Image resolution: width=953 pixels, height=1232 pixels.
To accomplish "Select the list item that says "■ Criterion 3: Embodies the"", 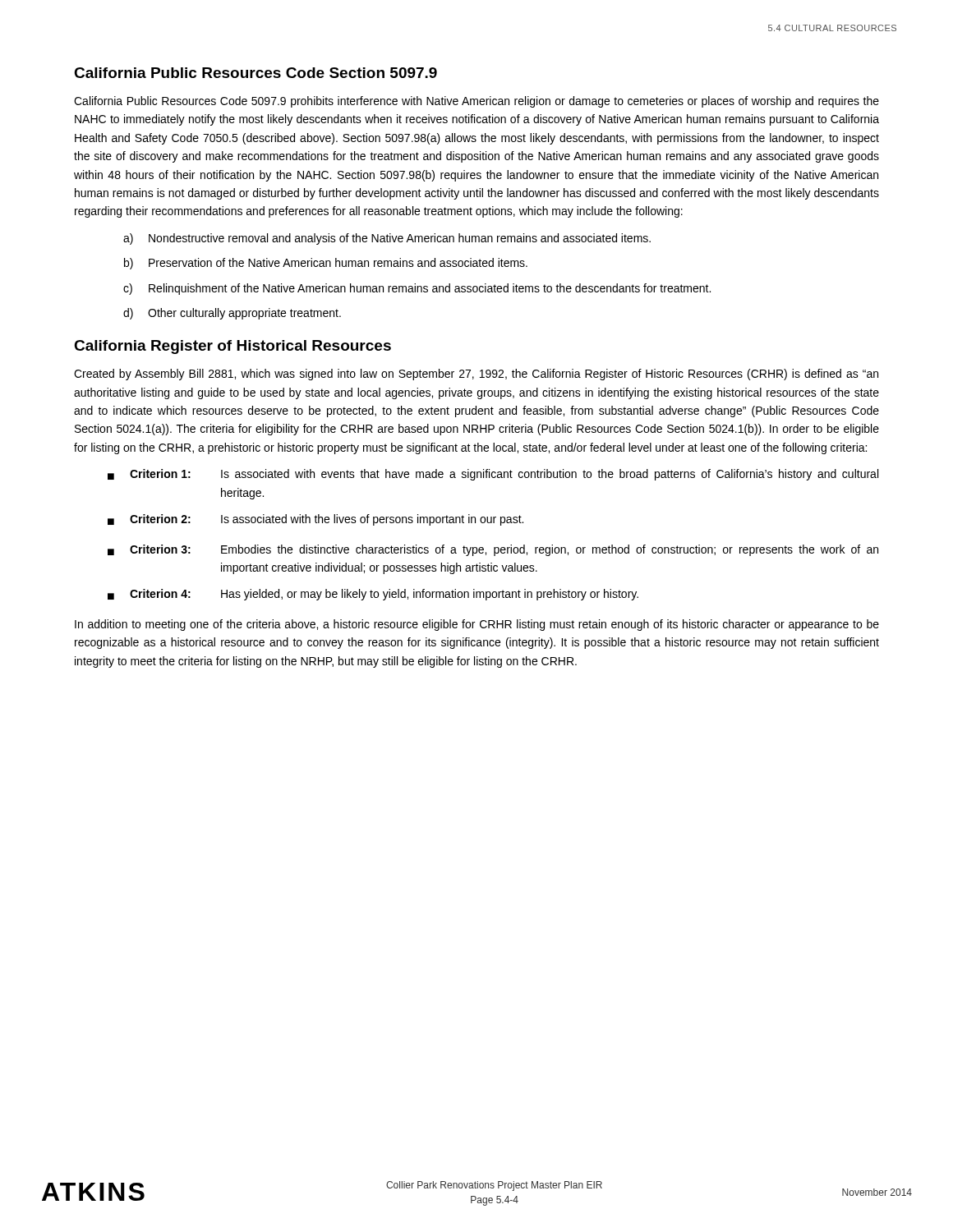I will pos(493,559).
